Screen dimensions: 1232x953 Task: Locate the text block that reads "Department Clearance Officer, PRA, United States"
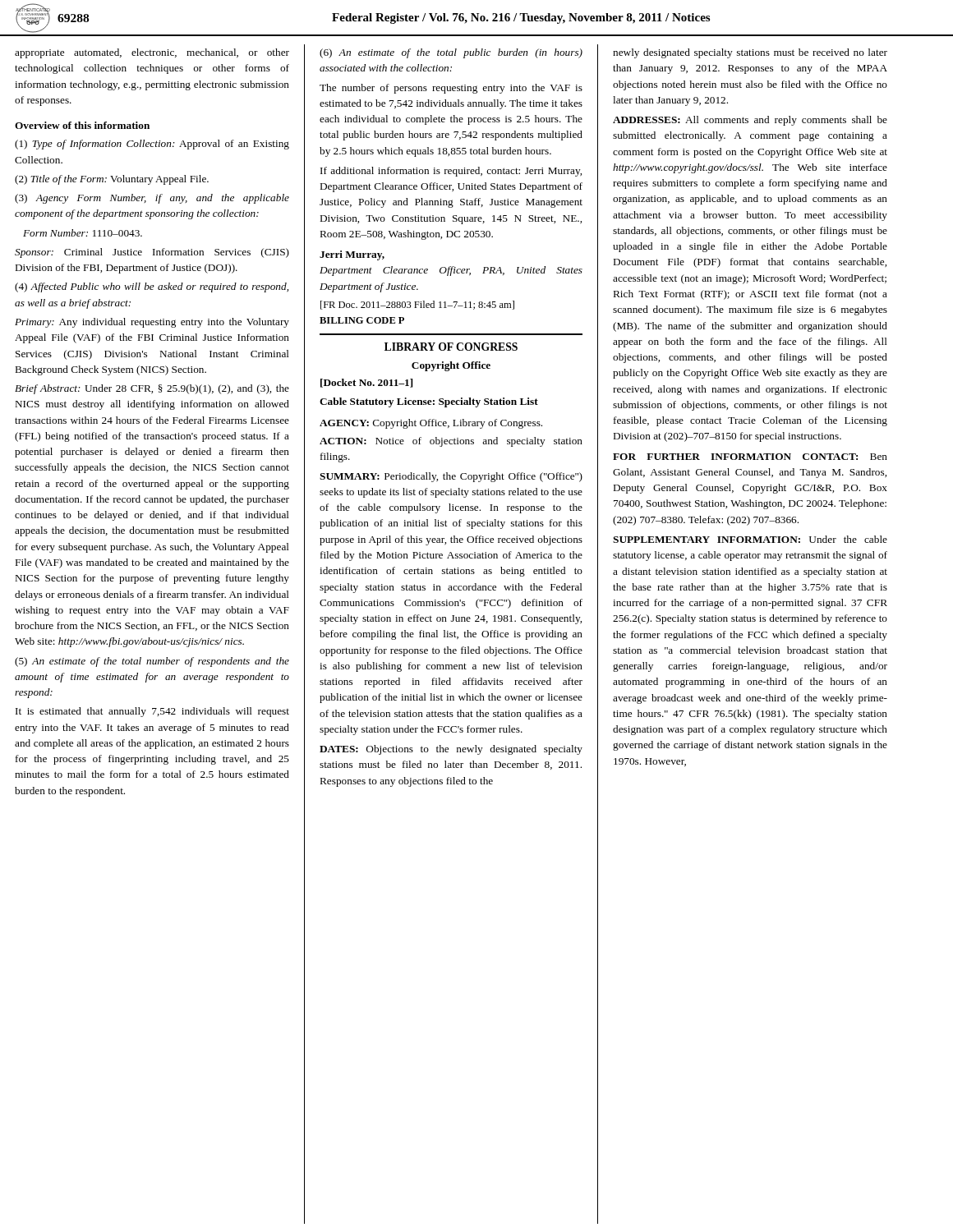point(451,278)
